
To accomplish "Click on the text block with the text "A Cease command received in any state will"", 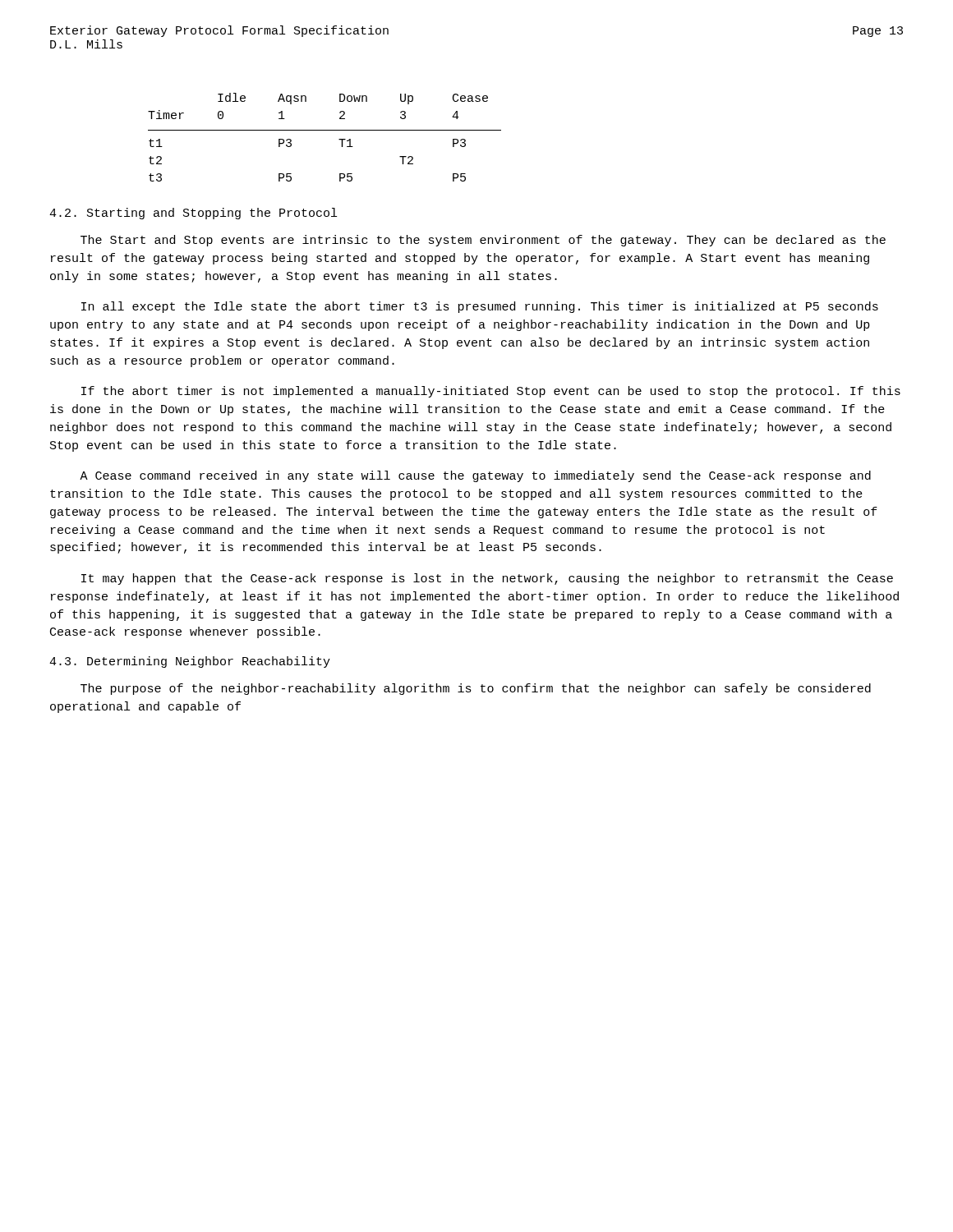I will [x=463, y=513].
